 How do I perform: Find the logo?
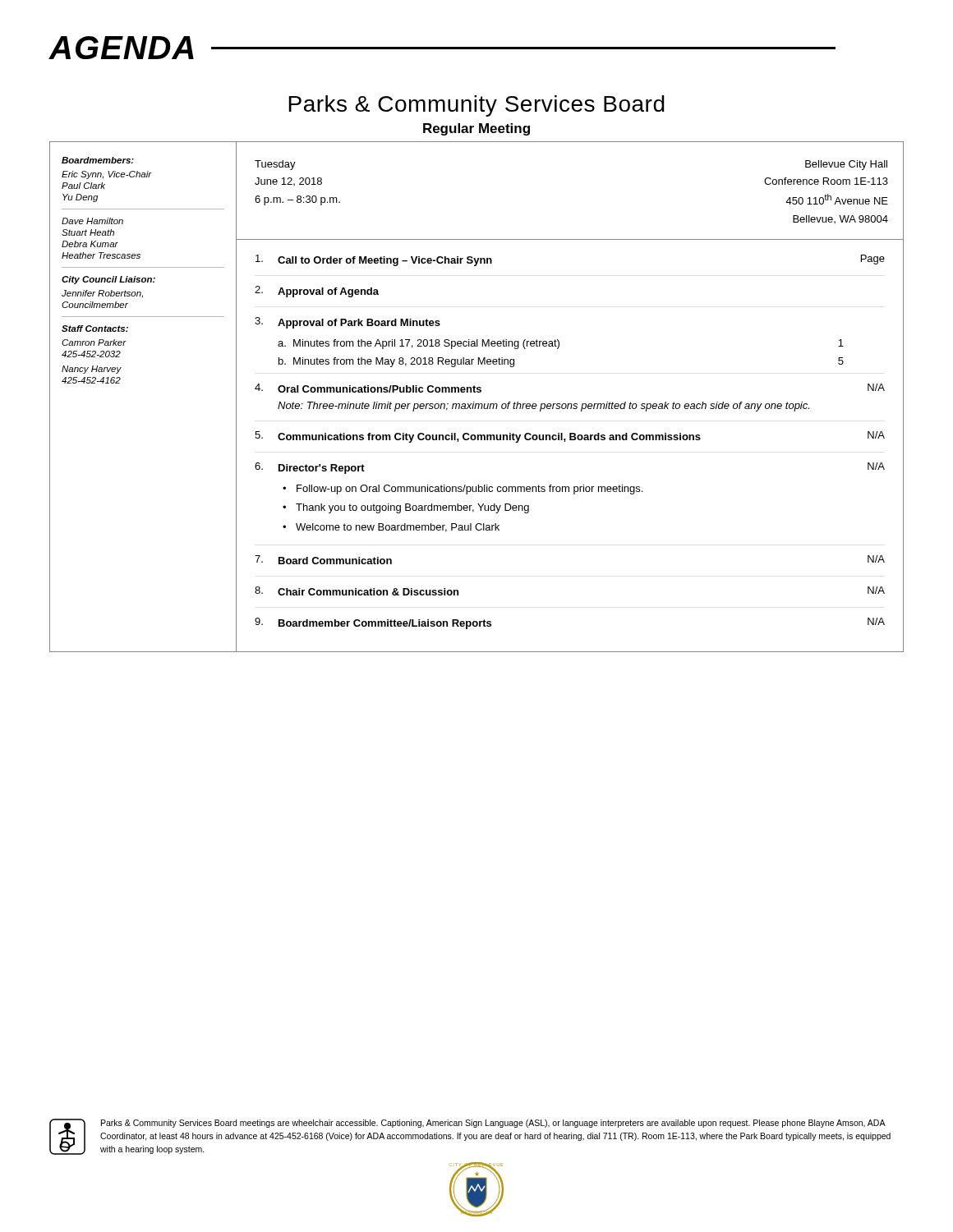click(476, 1191)
